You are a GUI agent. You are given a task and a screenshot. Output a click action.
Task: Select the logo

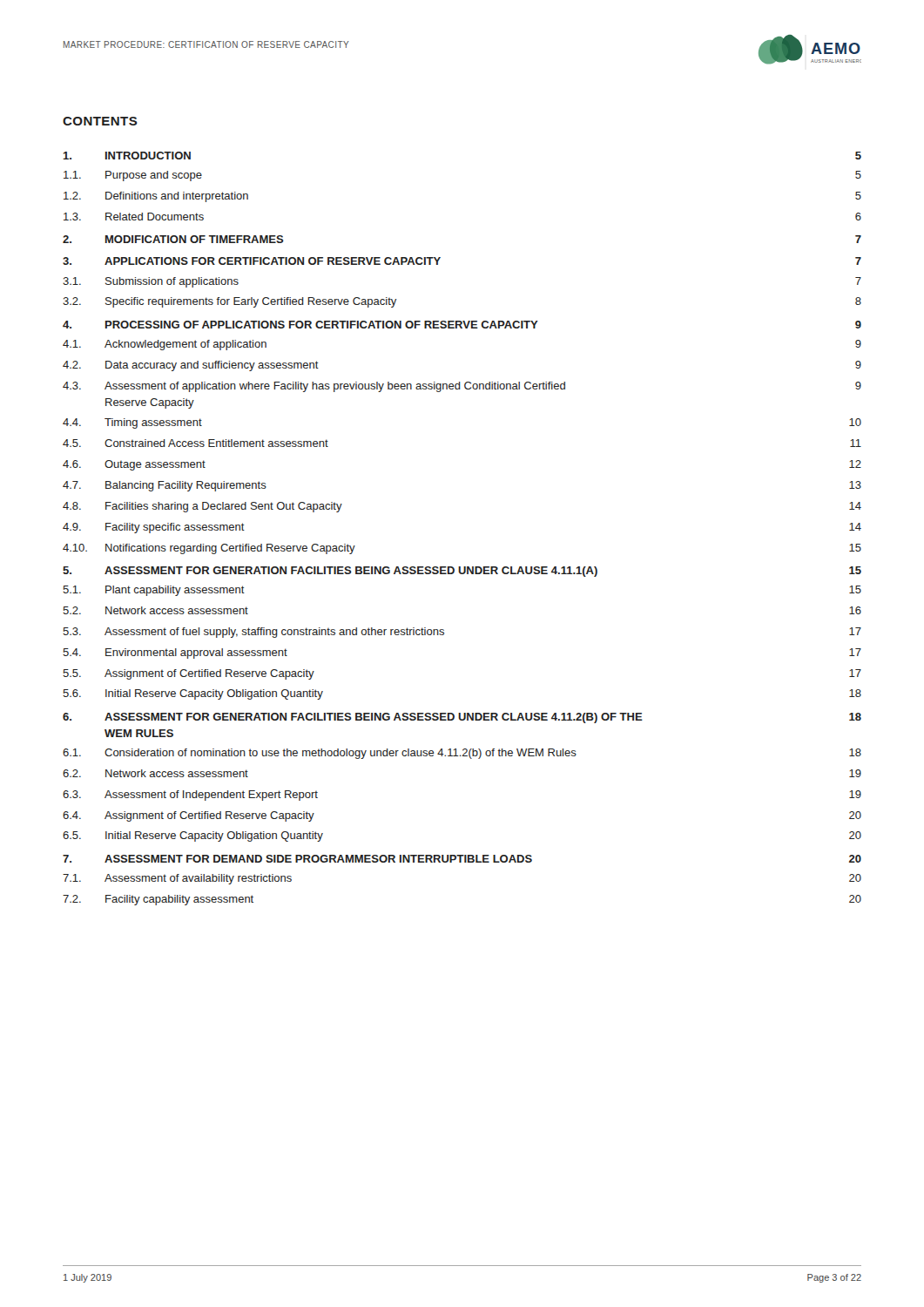pyautogui.click(x=805, y=57)
